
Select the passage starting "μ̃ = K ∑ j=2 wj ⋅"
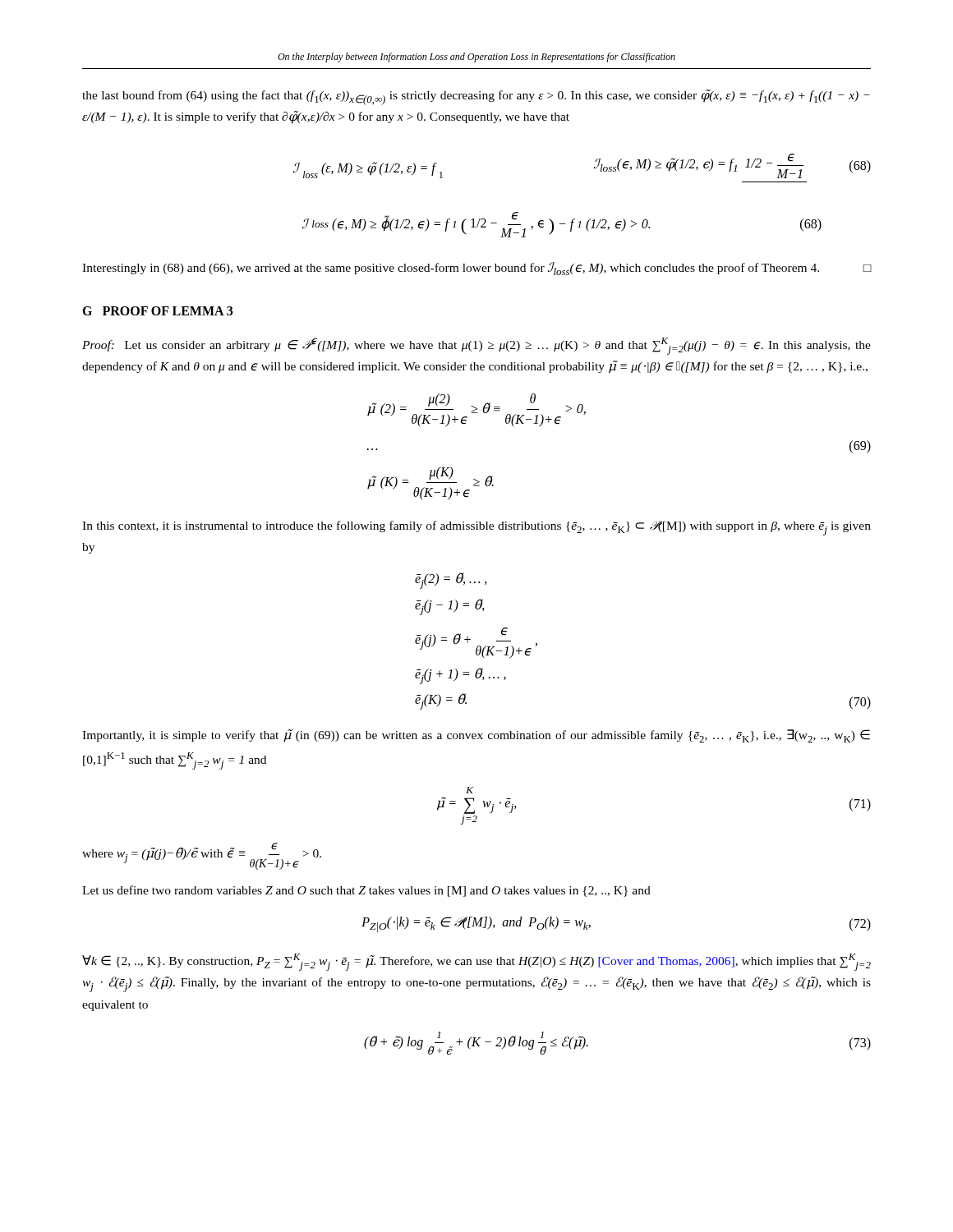[470, 790]
